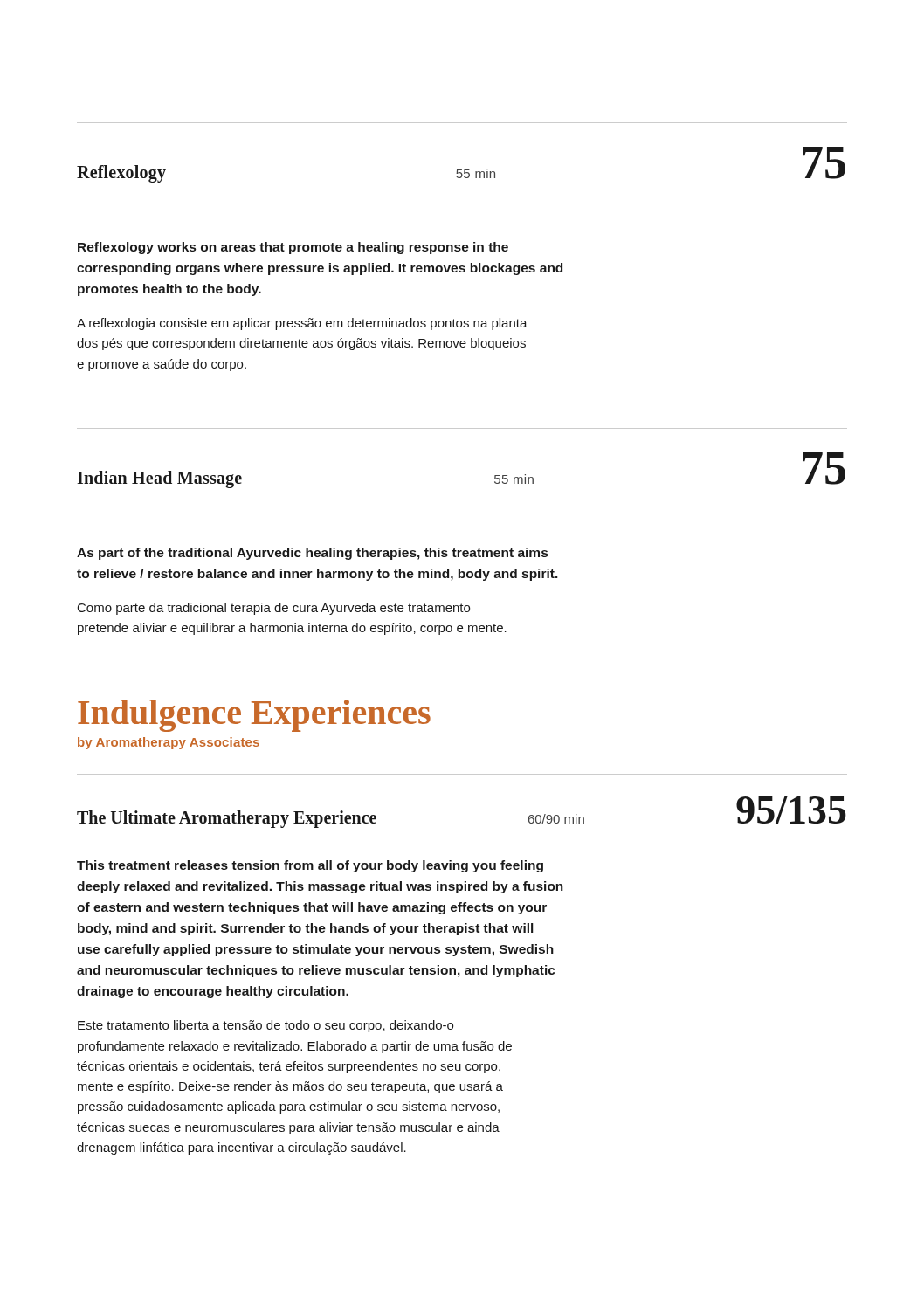This screenshot has width=924, height=1310.
Task: Navigate to the block starting "A reflexologia consiste em"
Action: pyautogui.click(x=462, y=343)
